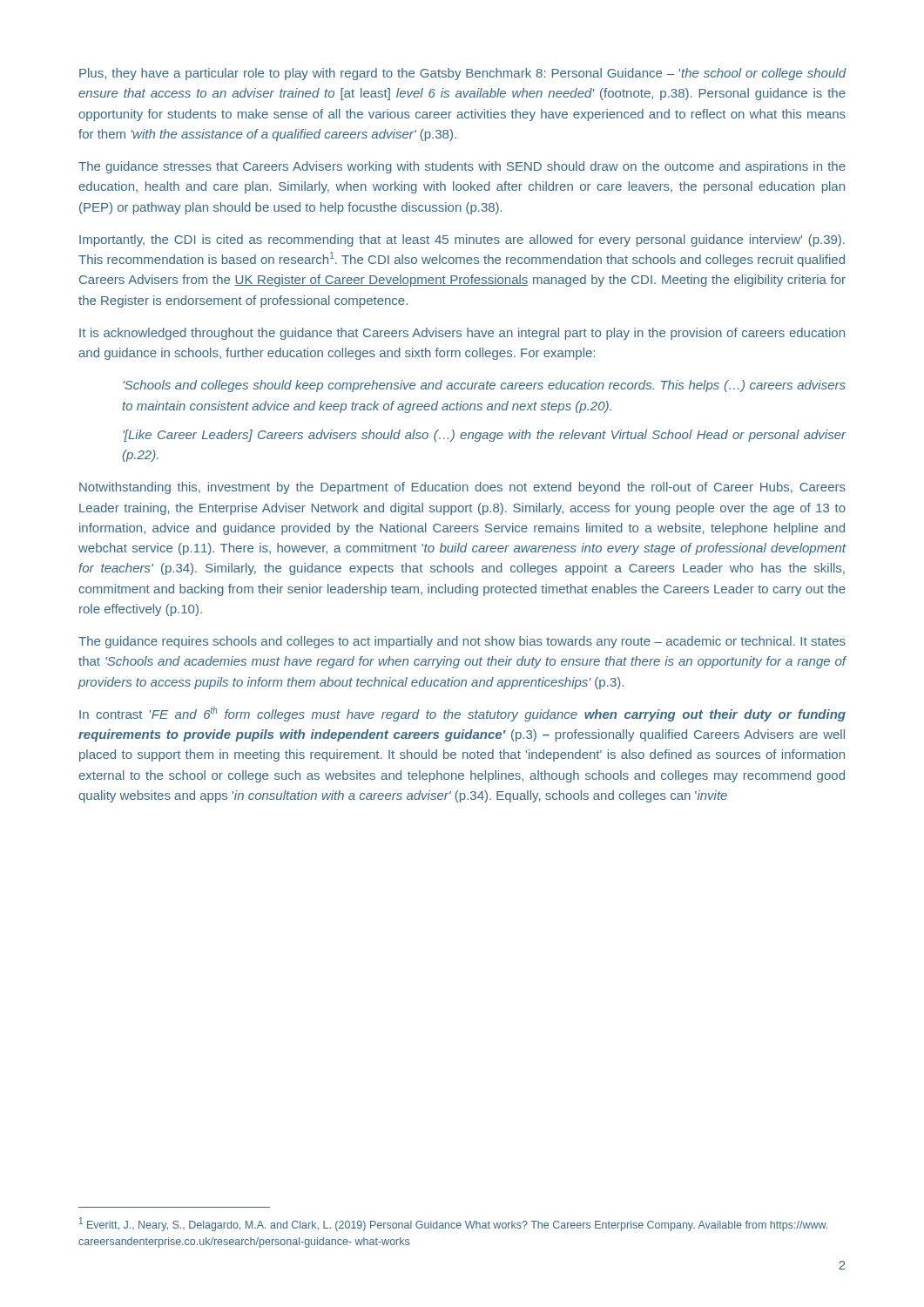Find the text block that reads "In contrast 'FE and 6th form colleges must"

click(x=462, y=754)
